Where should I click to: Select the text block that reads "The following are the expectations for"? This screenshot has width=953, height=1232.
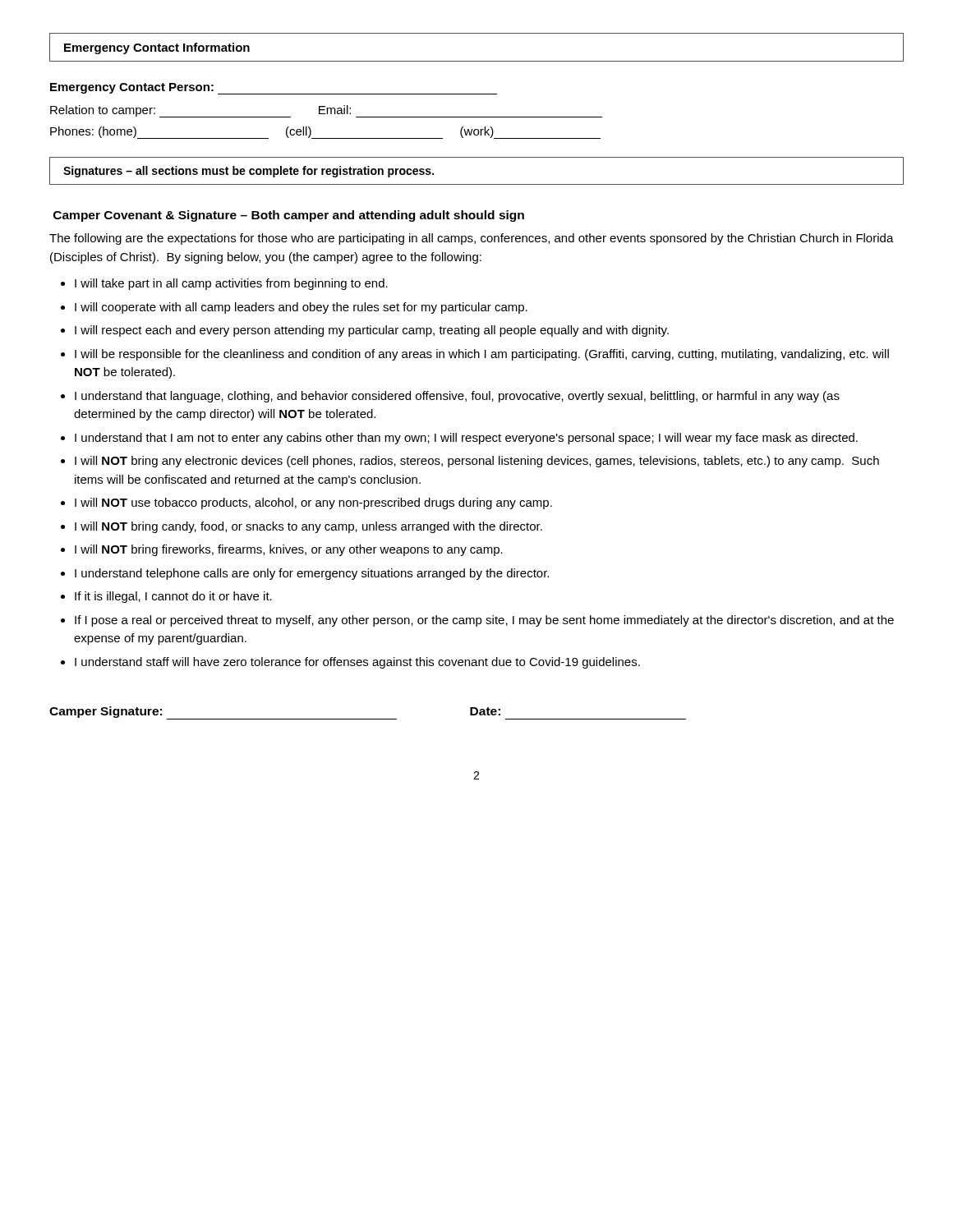click(x=471, y=247)
